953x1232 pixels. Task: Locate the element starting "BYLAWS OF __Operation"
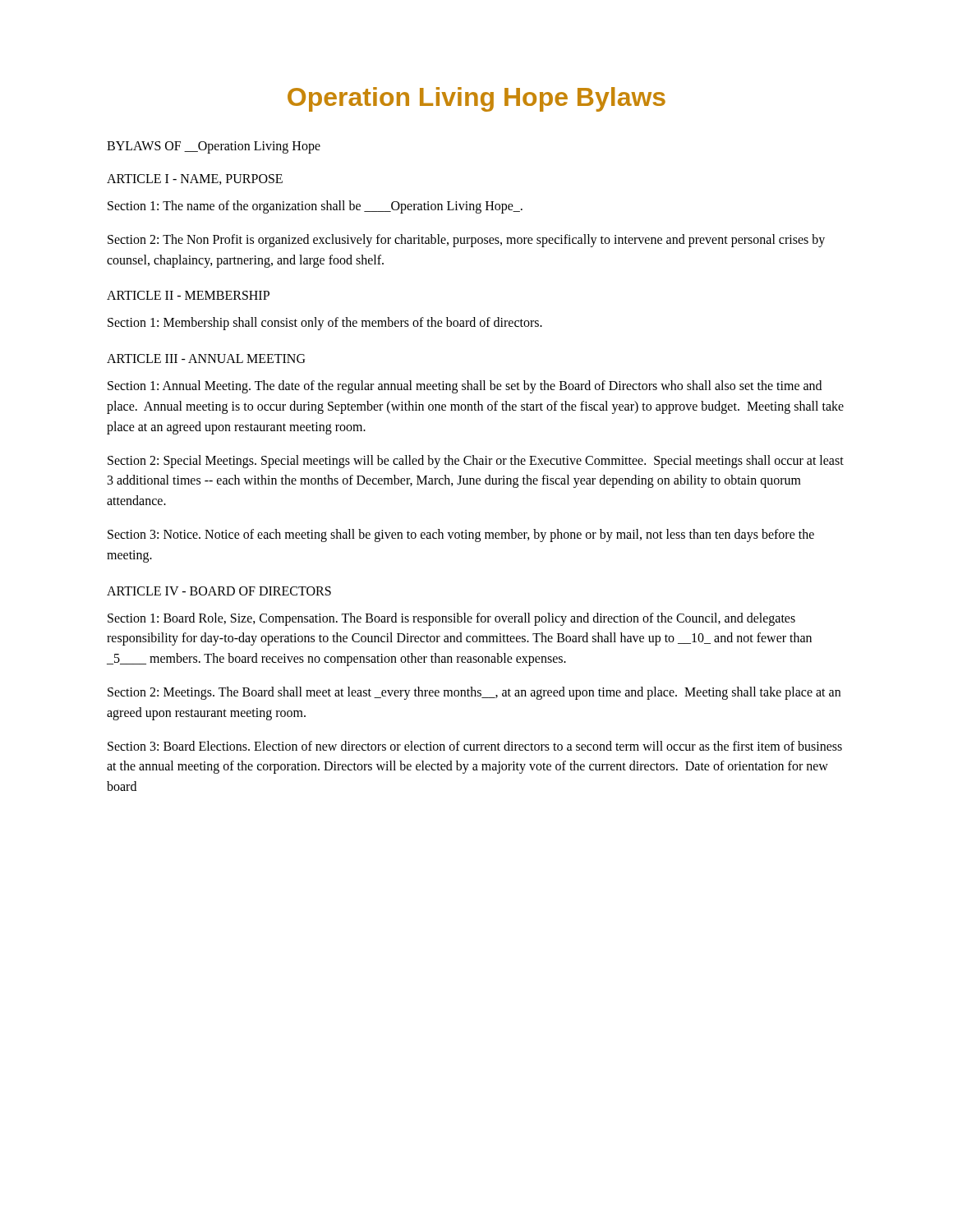pyautogui.click(x=214, y=146)
